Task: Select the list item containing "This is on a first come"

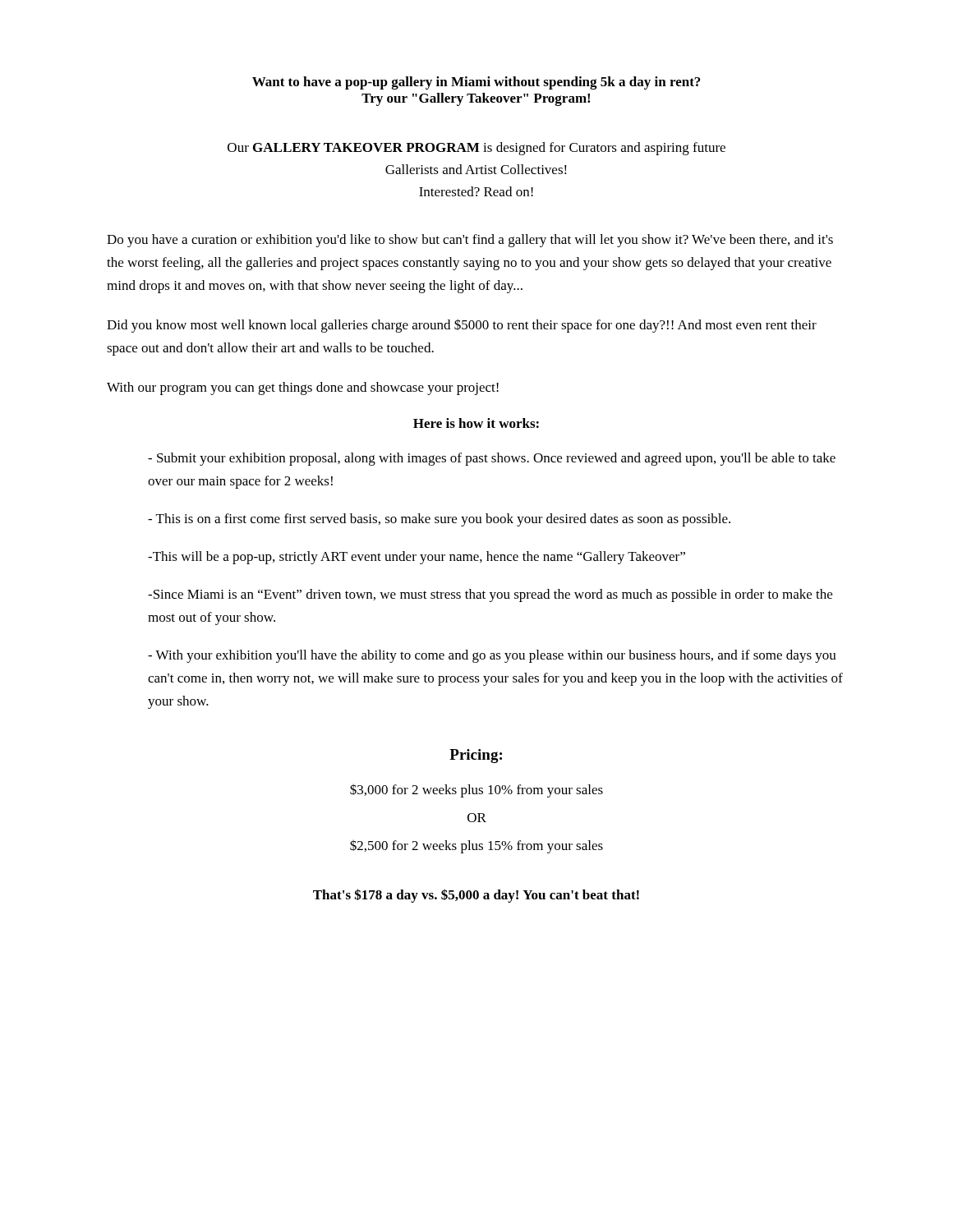Action: point(440,519)
